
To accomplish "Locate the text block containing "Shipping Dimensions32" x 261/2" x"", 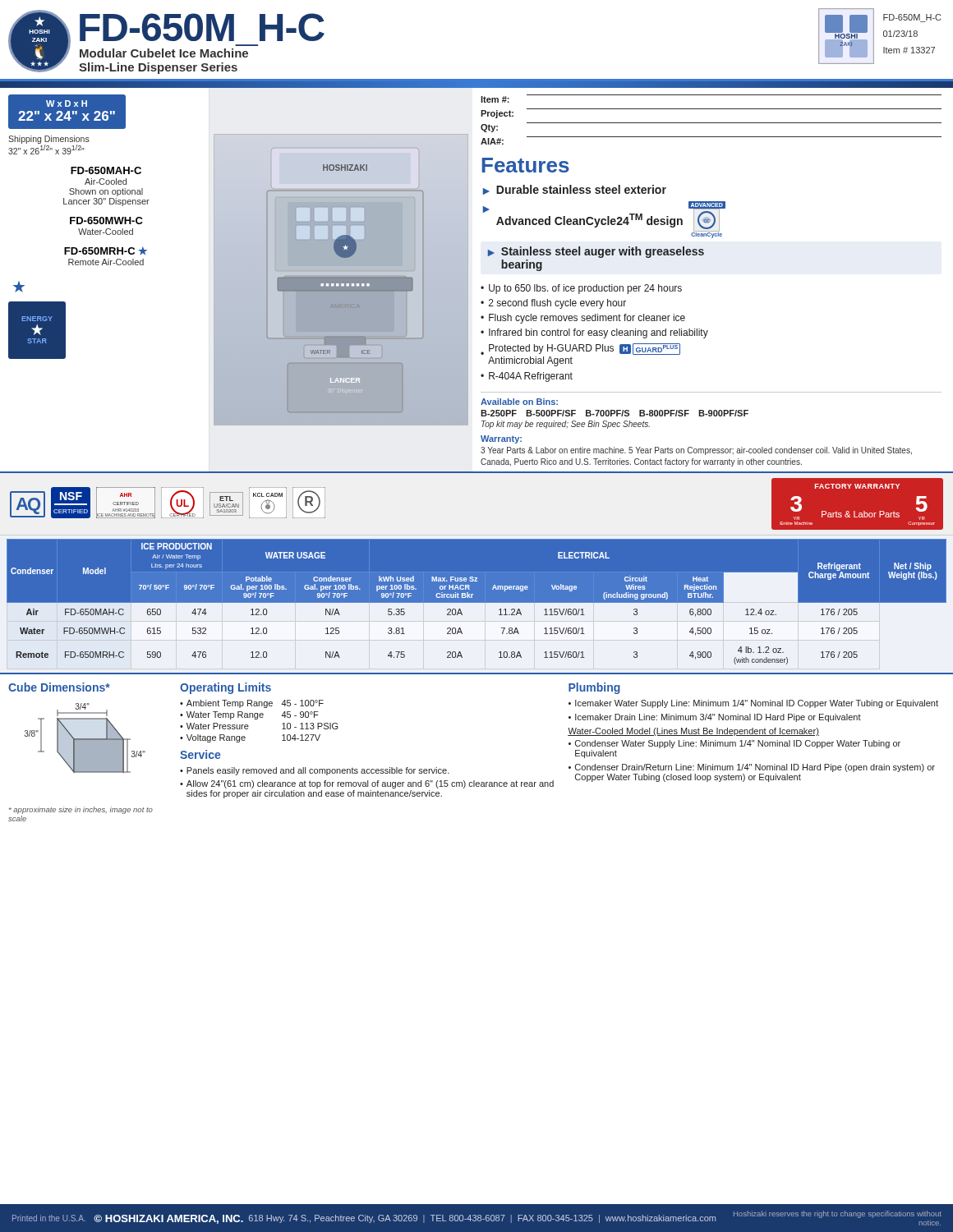I will pyautogui.click(x=49, y=145).
